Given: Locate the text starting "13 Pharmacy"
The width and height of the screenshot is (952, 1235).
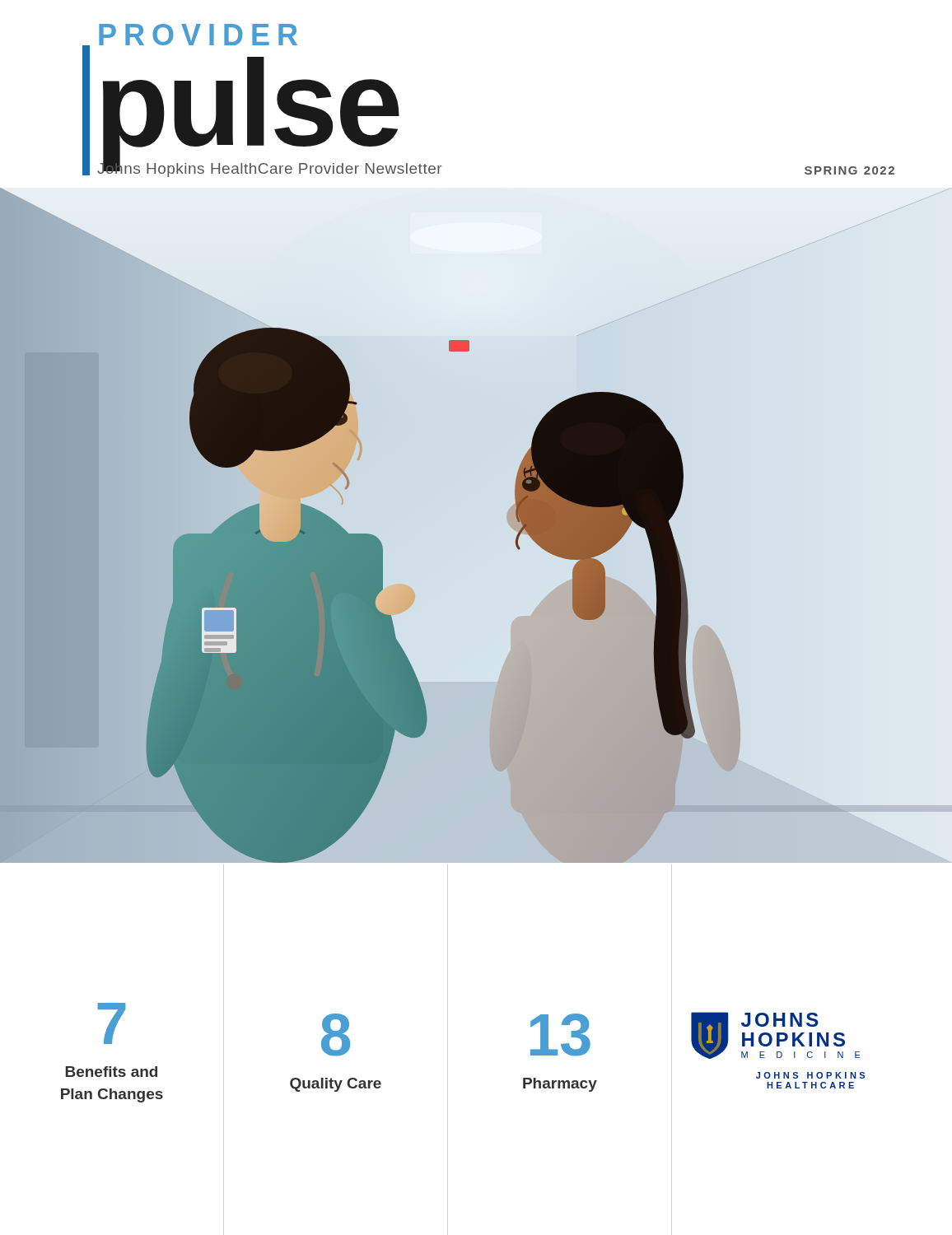Looking at the screenshot, I should click(x=559, y=1048).
